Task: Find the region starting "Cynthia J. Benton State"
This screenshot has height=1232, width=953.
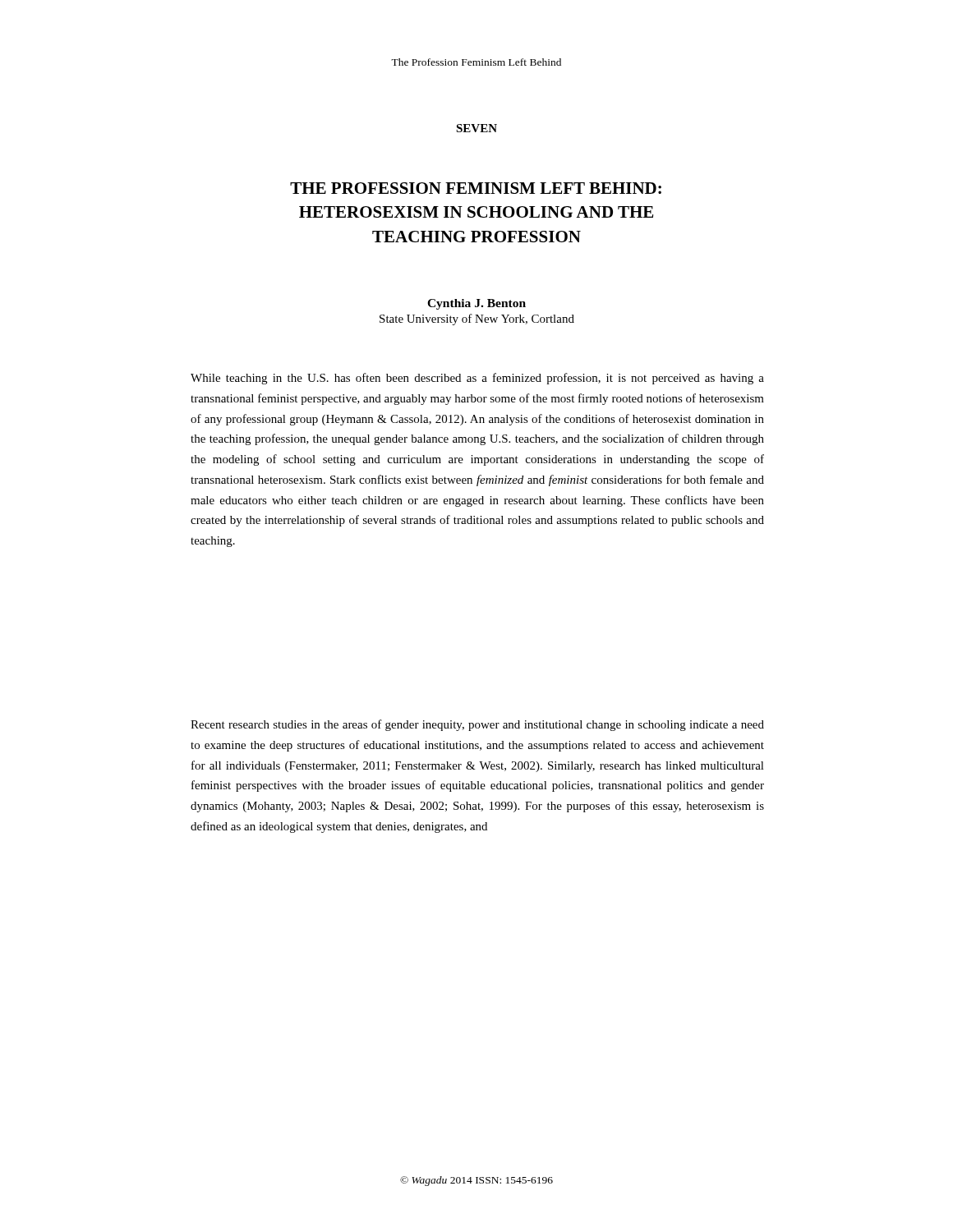Action: pyautogui.click(x=476, y=311)
